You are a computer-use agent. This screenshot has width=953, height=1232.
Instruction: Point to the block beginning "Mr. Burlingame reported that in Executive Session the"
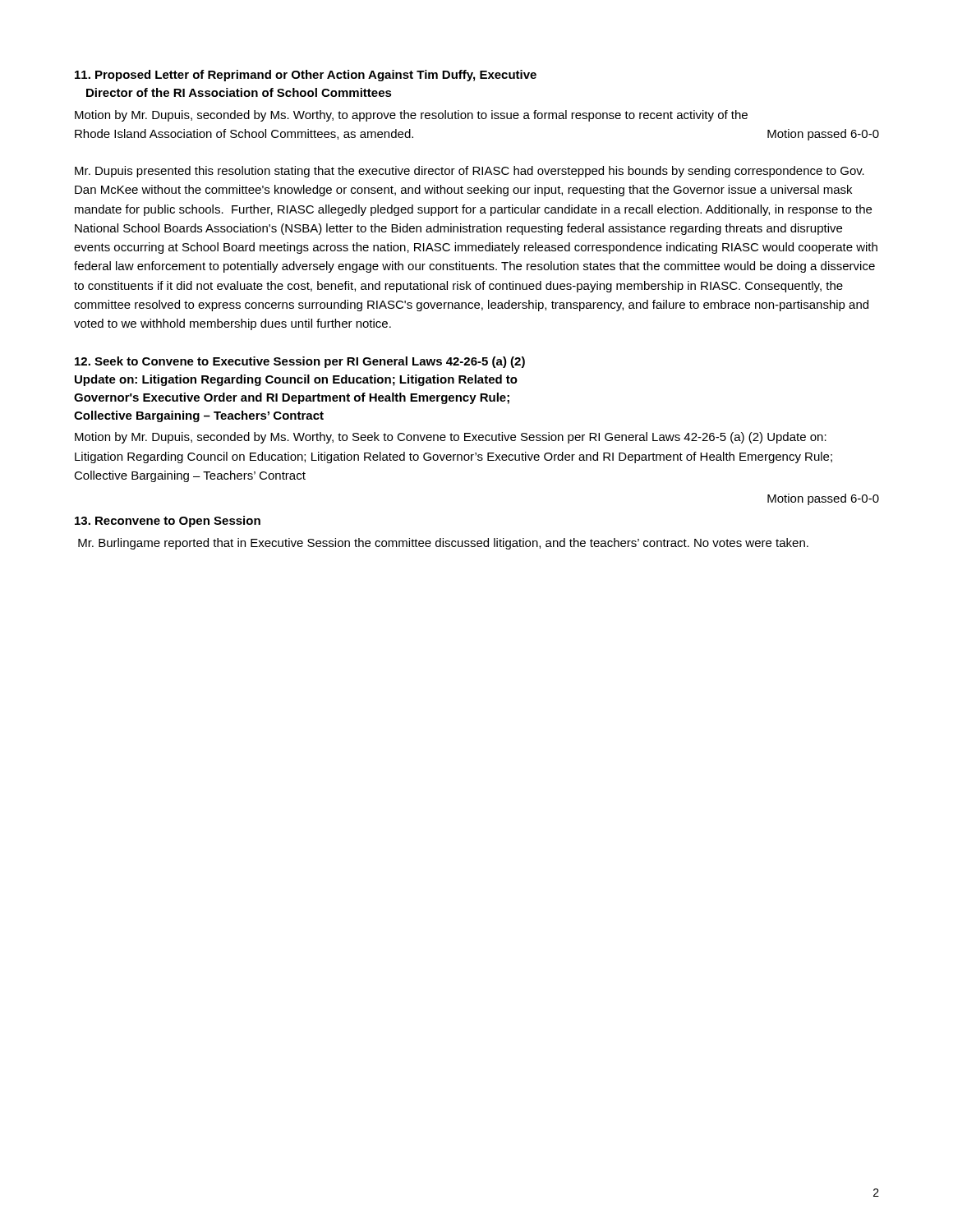[442, 542]
